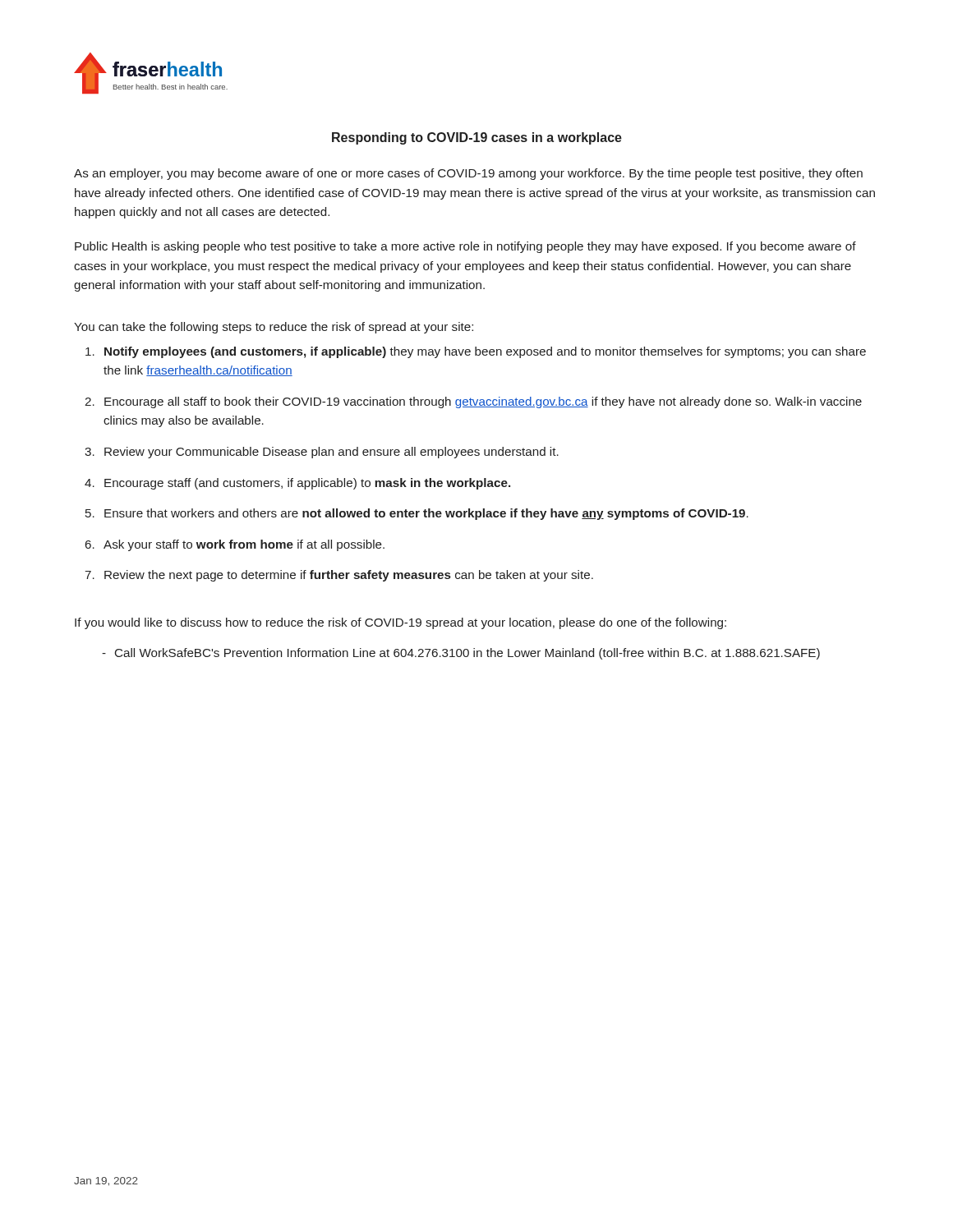Select the title
The image size is (953, 1232).
476,138
